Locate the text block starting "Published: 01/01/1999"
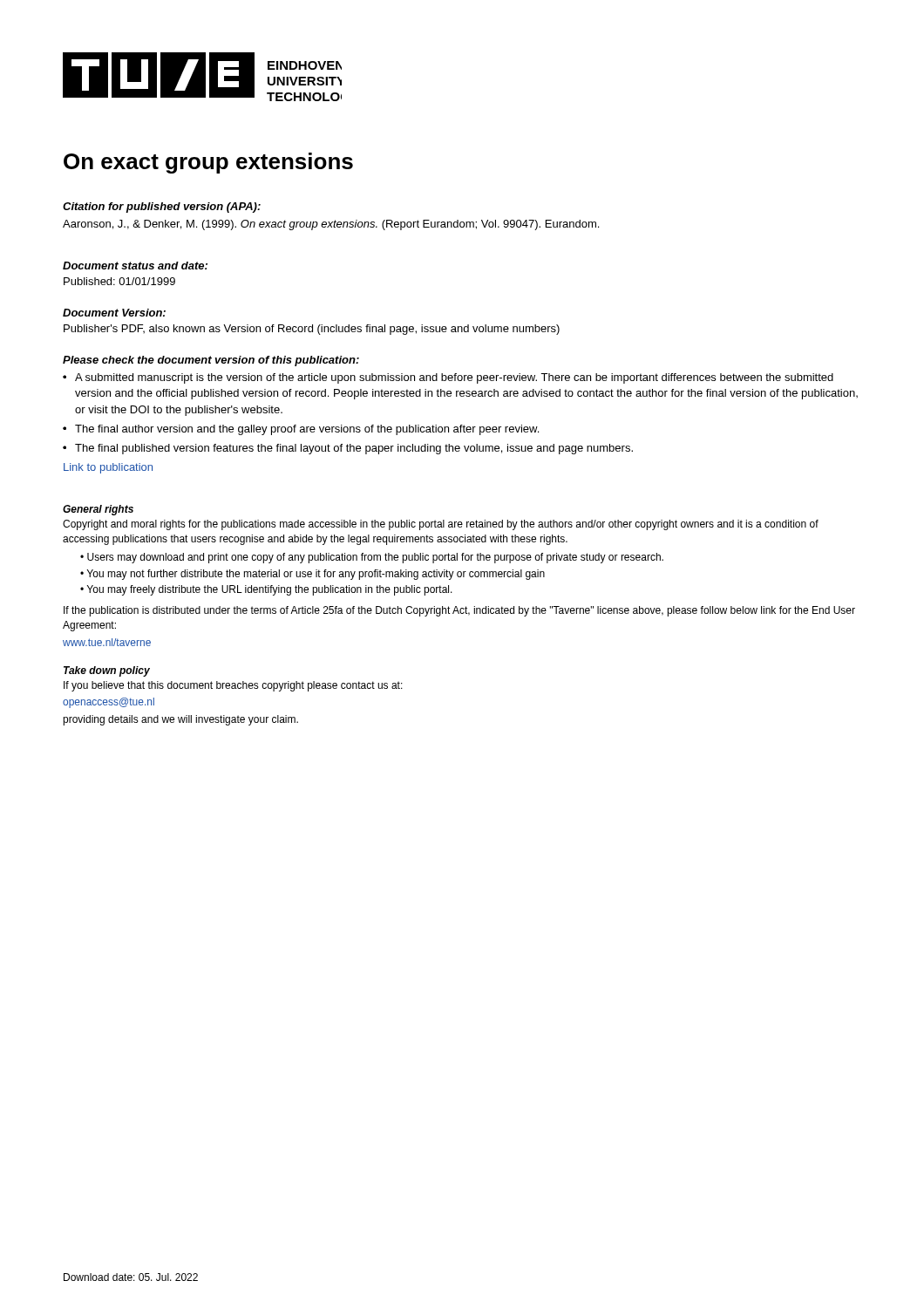This screenshot has height=1308, width=924. pos(119,281)
